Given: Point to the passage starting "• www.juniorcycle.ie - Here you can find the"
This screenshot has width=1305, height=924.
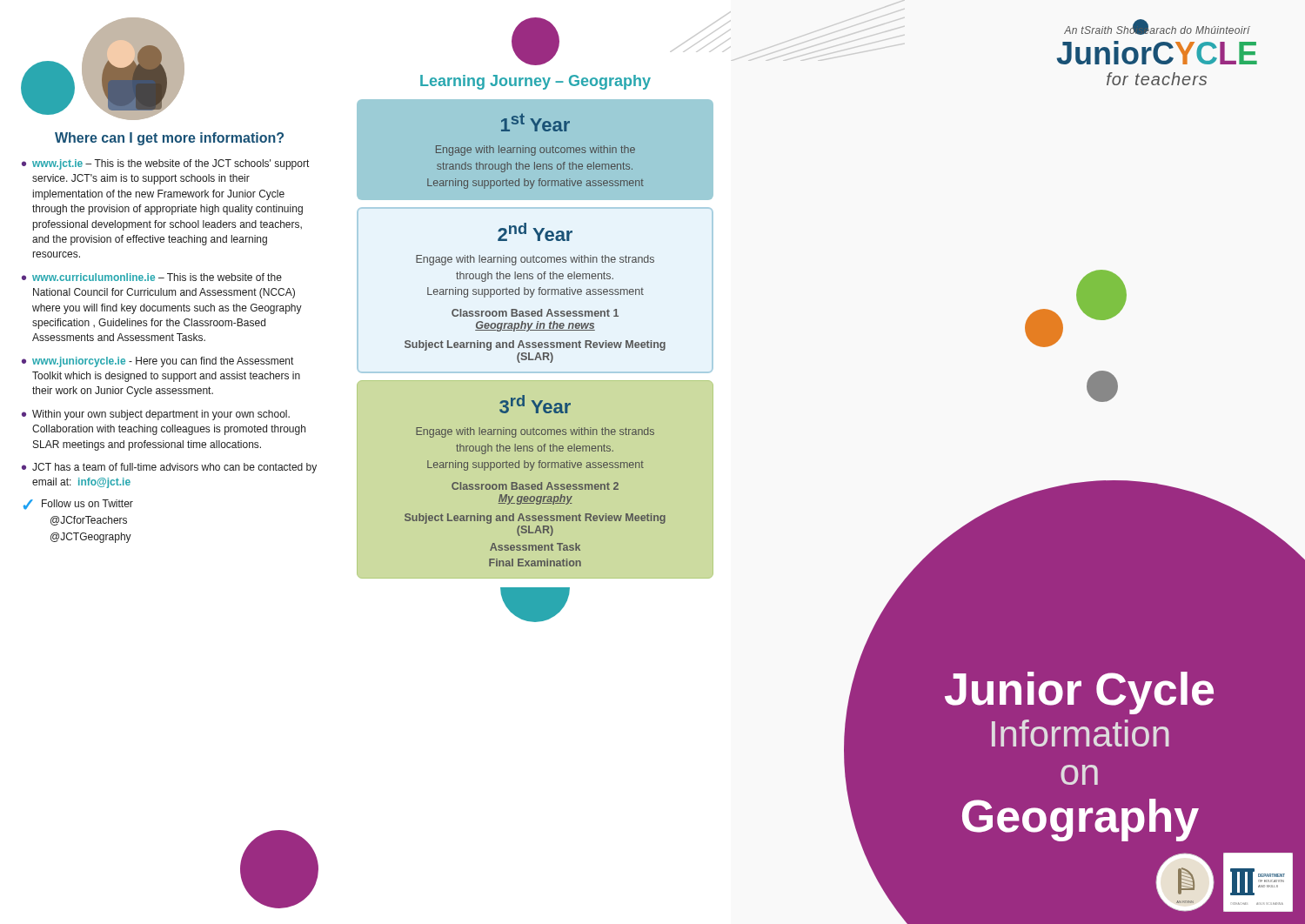Looking at the screenshot, I should coord(170,377).
